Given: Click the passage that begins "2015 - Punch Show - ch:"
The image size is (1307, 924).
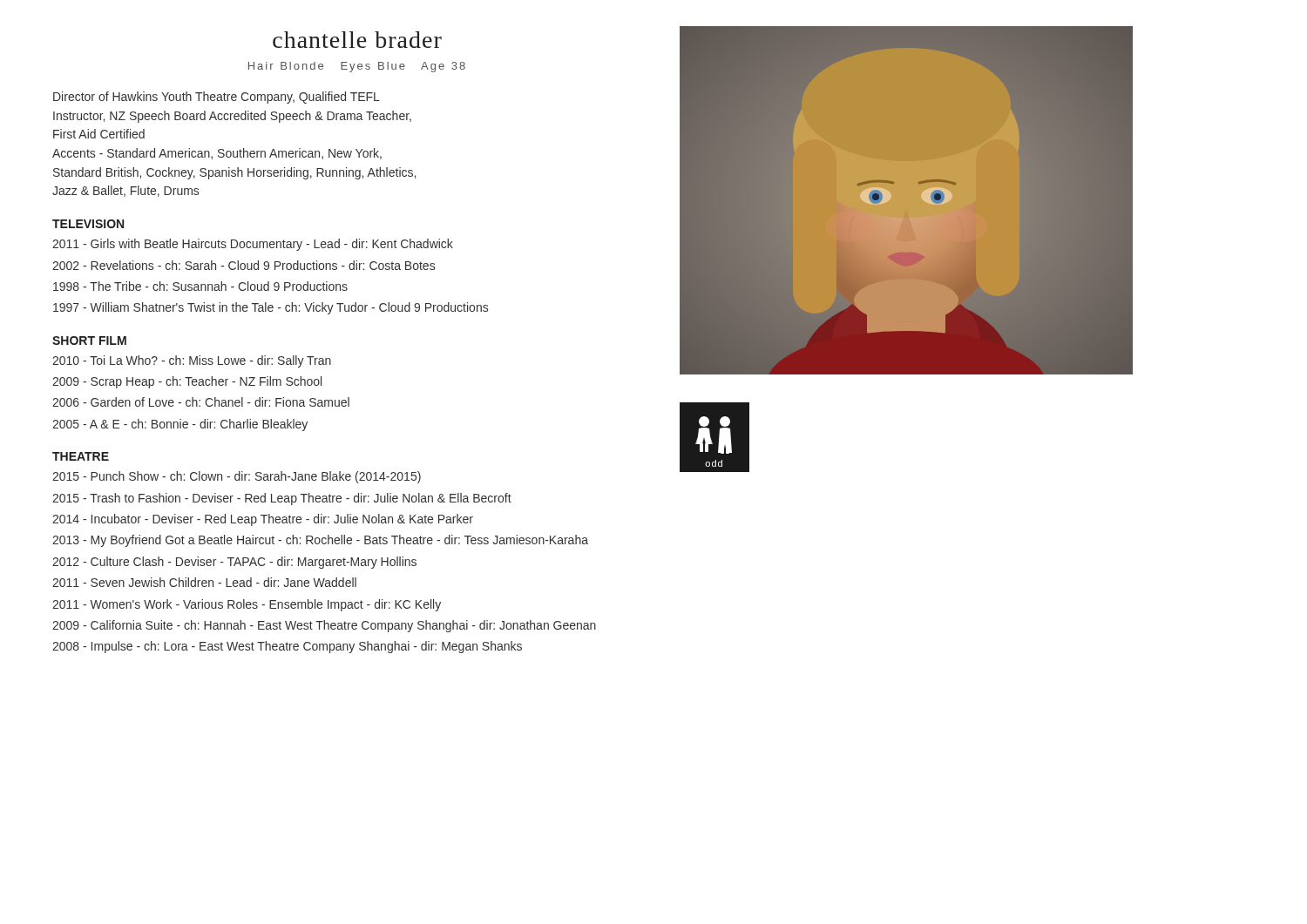Looking at the screenshot, I should 357,562.
